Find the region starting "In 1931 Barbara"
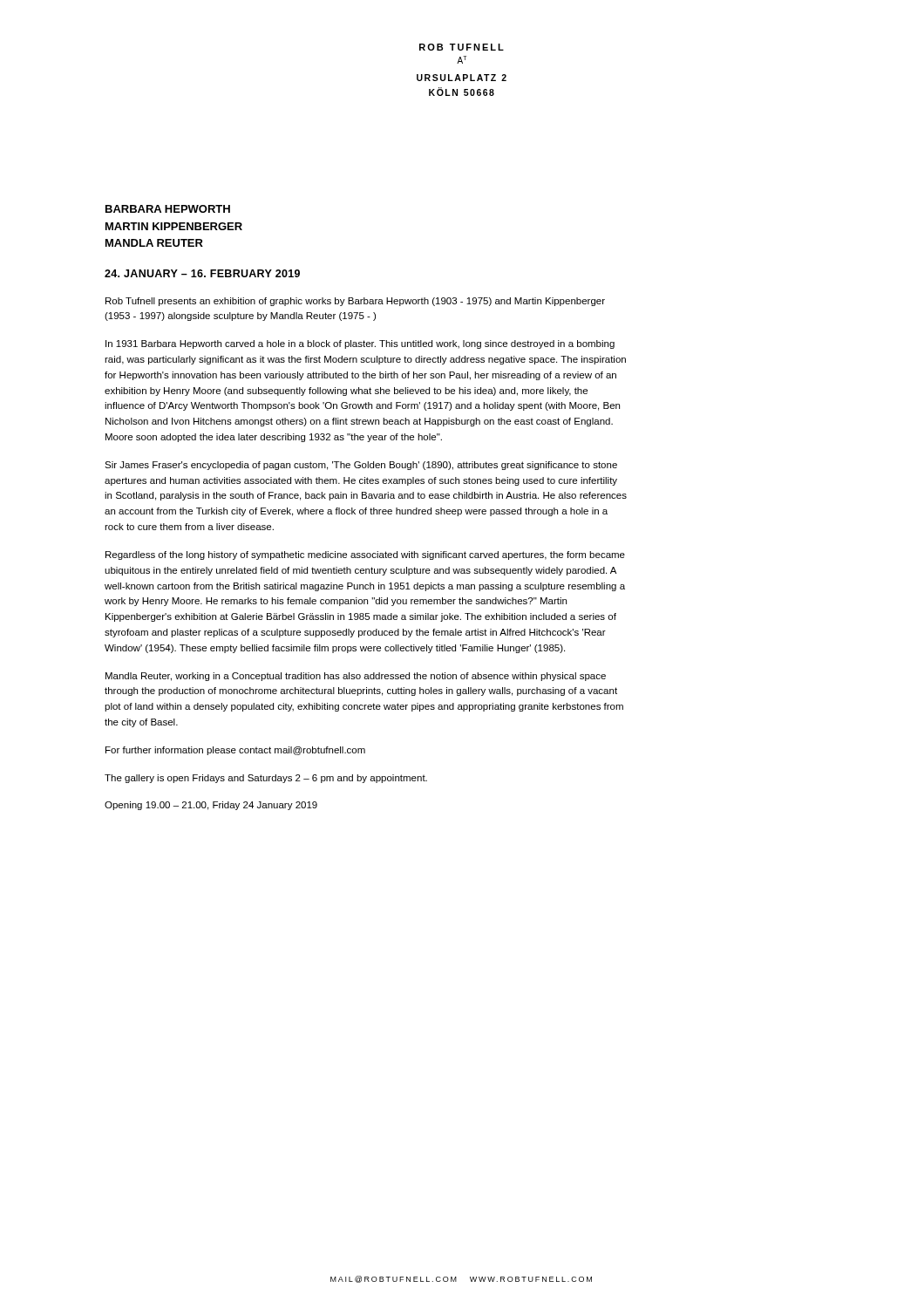 tap(366, 390)
